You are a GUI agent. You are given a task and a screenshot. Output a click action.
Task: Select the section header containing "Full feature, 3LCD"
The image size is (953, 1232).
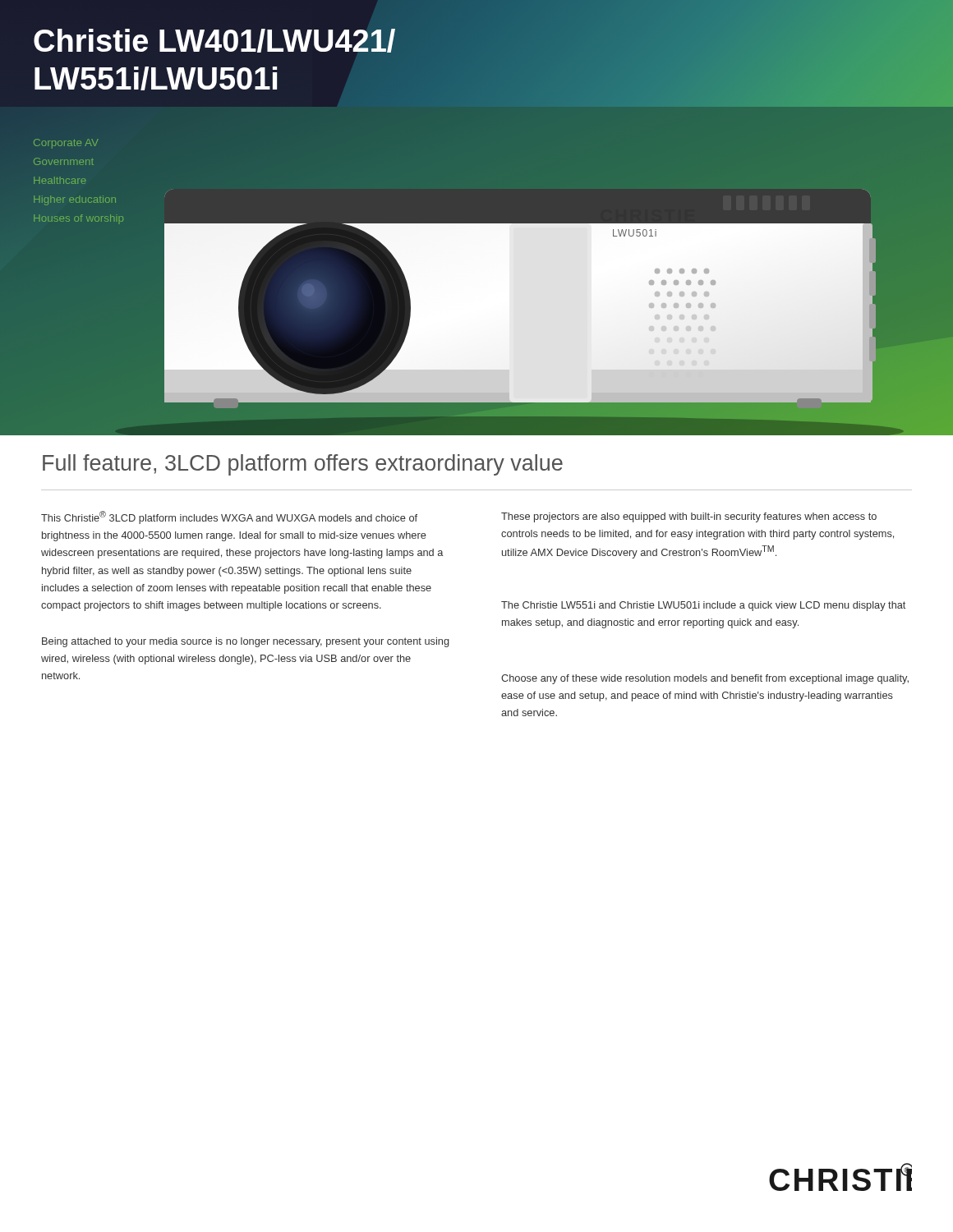pos(302,463)
